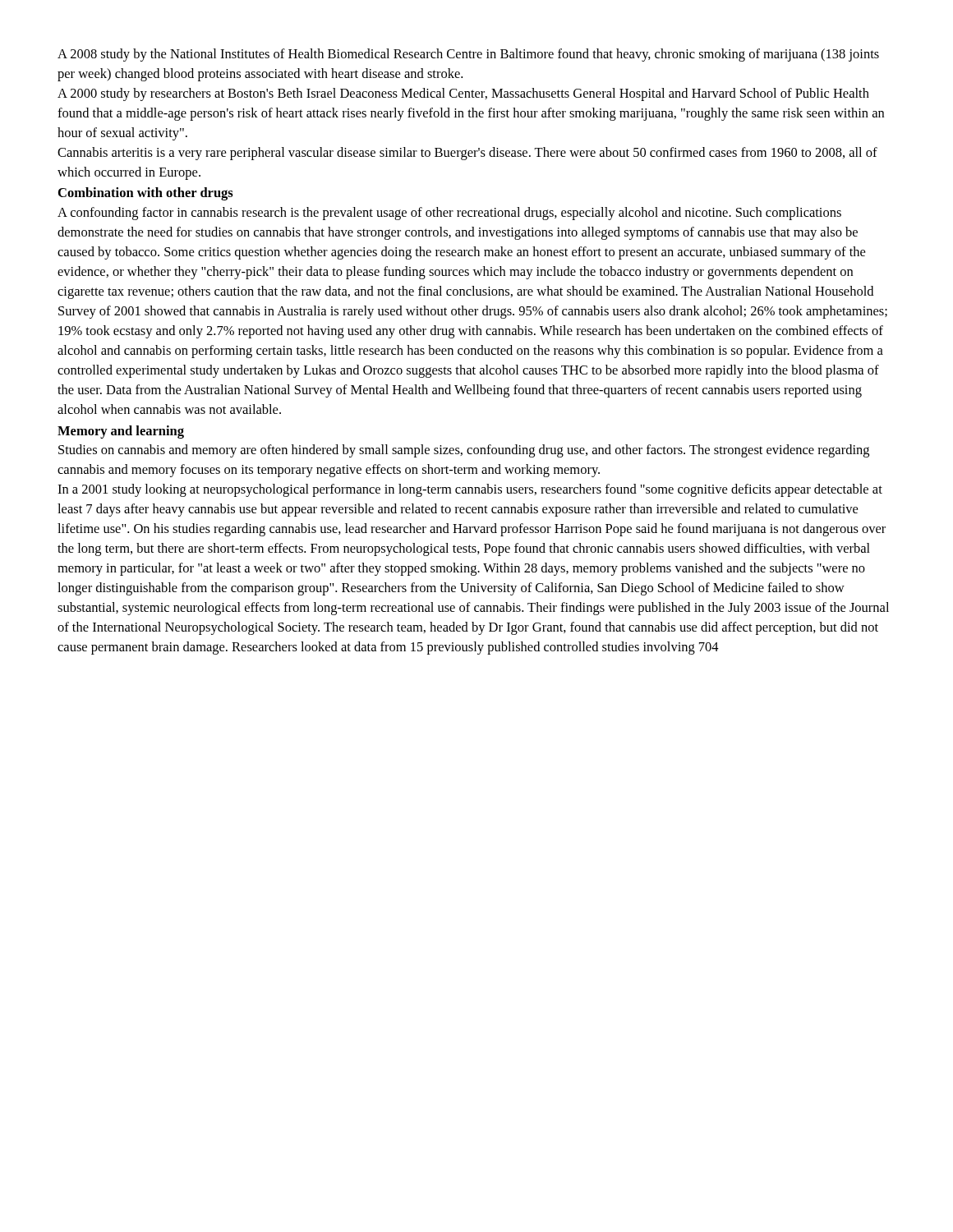Locate the text block containing "A 2008 study by"
Screen dimensions: 1232x953
468,64
